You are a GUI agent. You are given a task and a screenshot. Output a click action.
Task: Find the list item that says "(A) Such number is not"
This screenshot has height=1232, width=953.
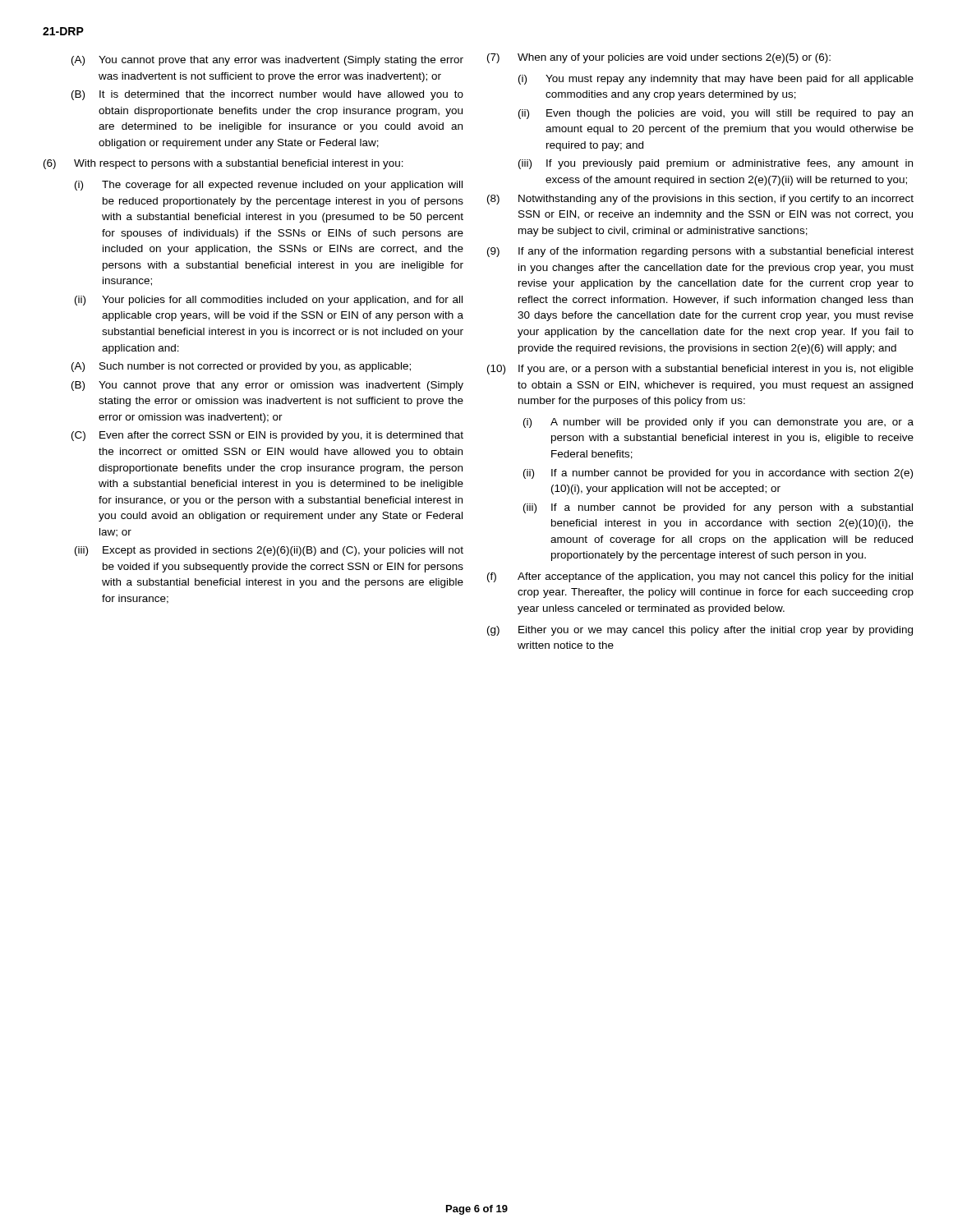click(x=267, y=366)
